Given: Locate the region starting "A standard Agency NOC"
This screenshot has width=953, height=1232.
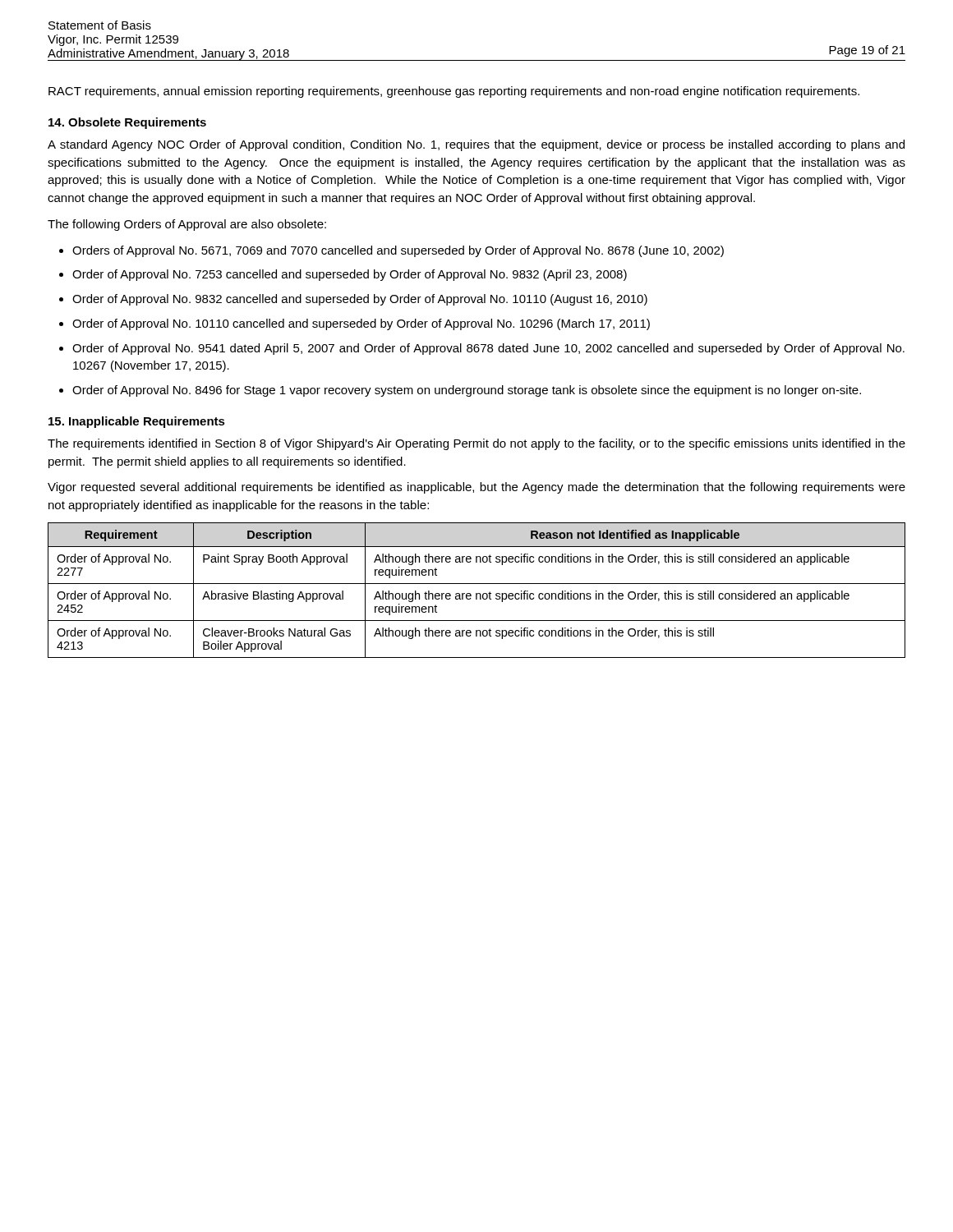Looking at the screenshot, I should click(476, 171).
